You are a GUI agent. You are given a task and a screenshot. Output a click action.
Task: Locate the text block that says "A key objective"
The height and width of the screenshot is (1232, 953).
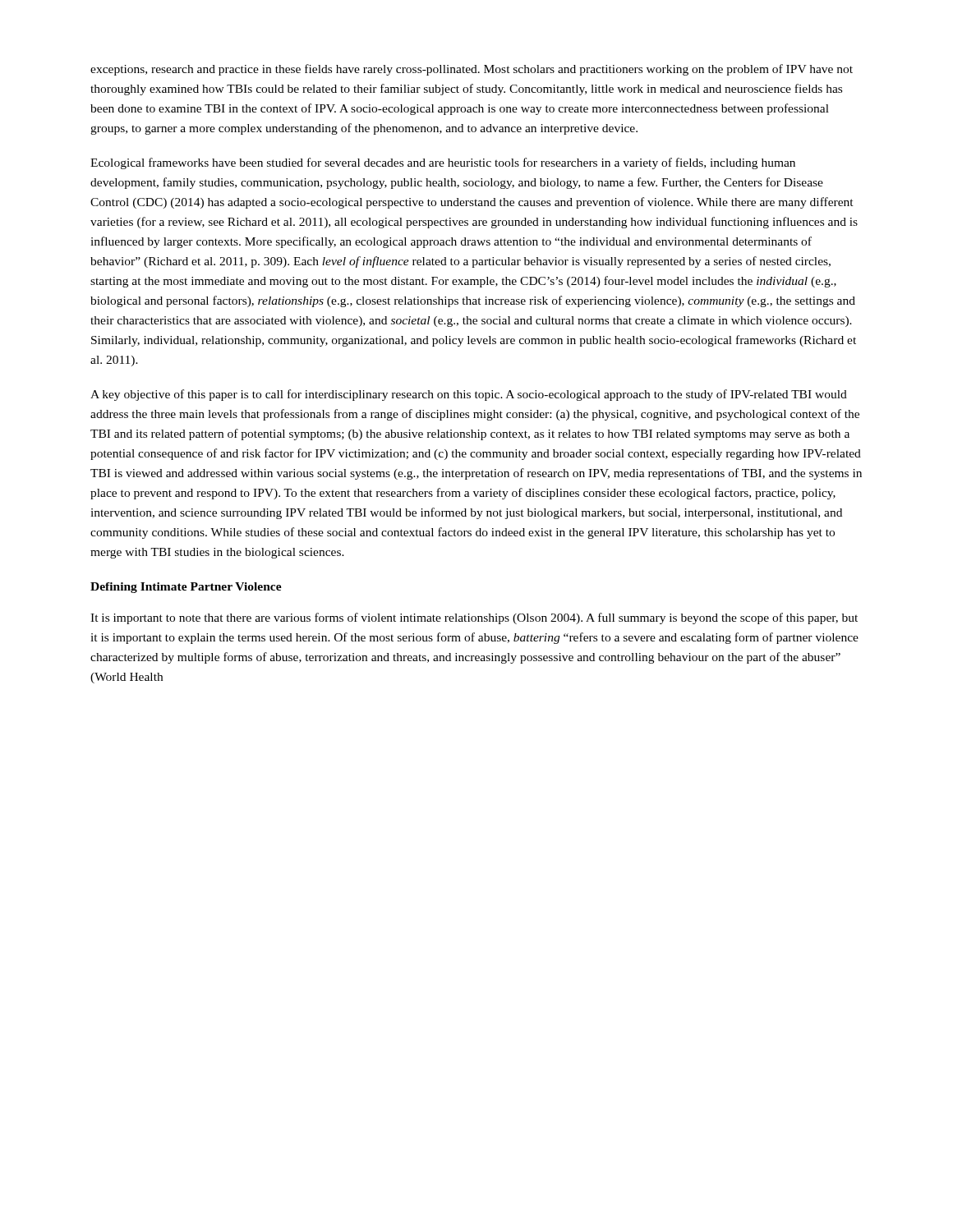476,473
